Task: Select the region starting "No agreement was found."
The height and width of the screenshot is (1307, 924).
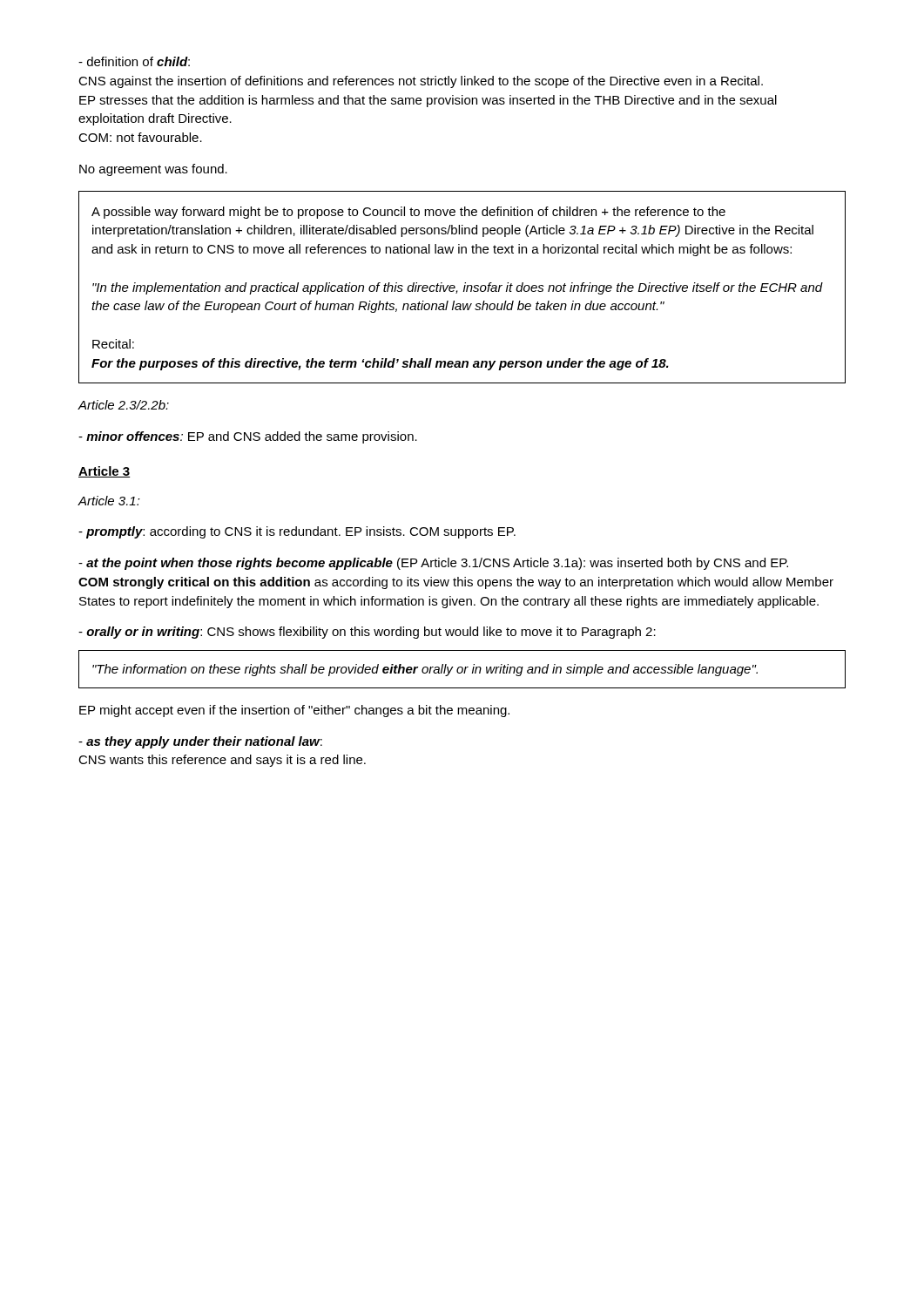Action: pyautogui.click(x=153, y=168)
